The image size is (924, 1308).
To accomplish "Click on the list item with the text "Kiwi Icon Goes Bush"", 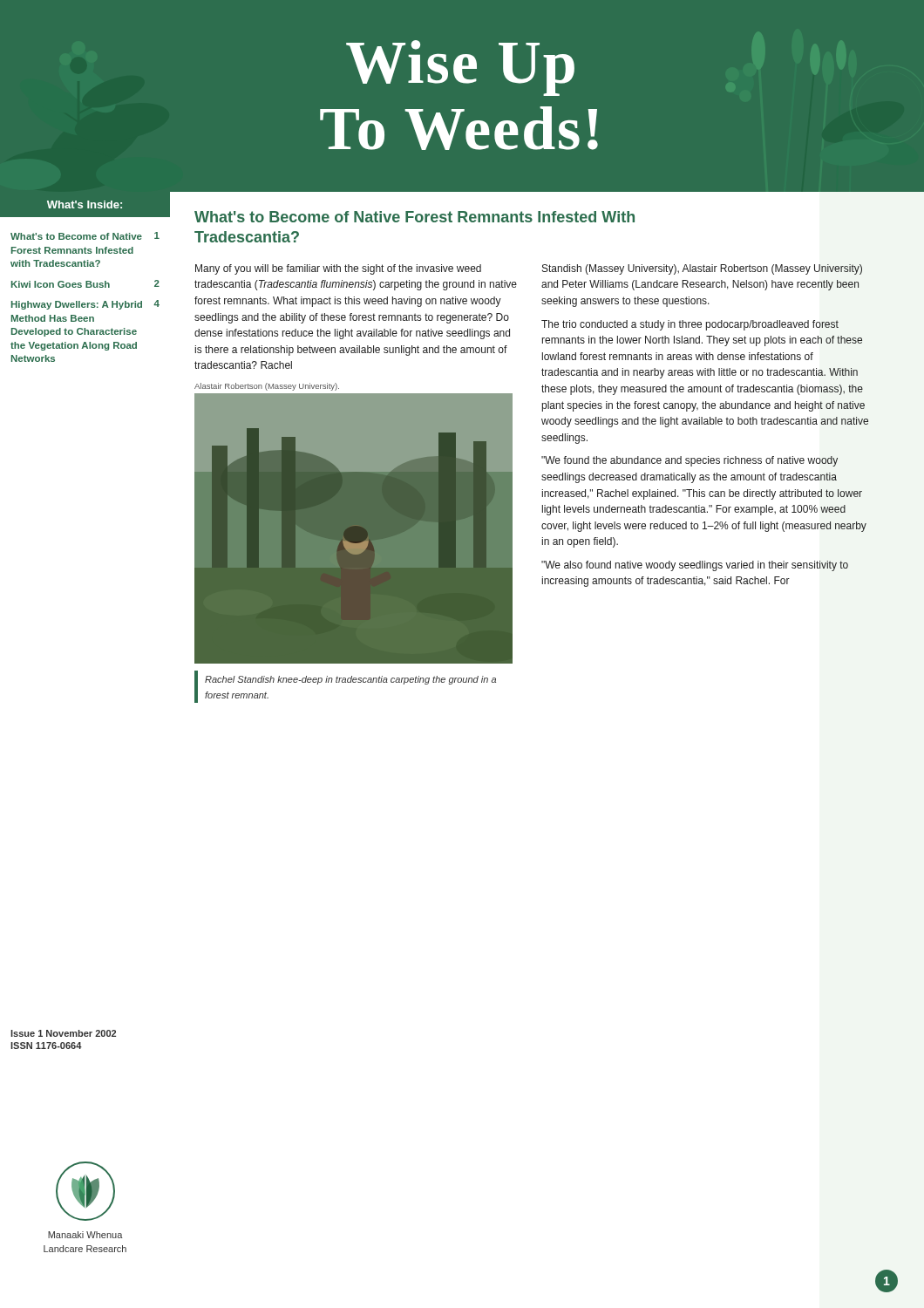I will pos(85,285).
